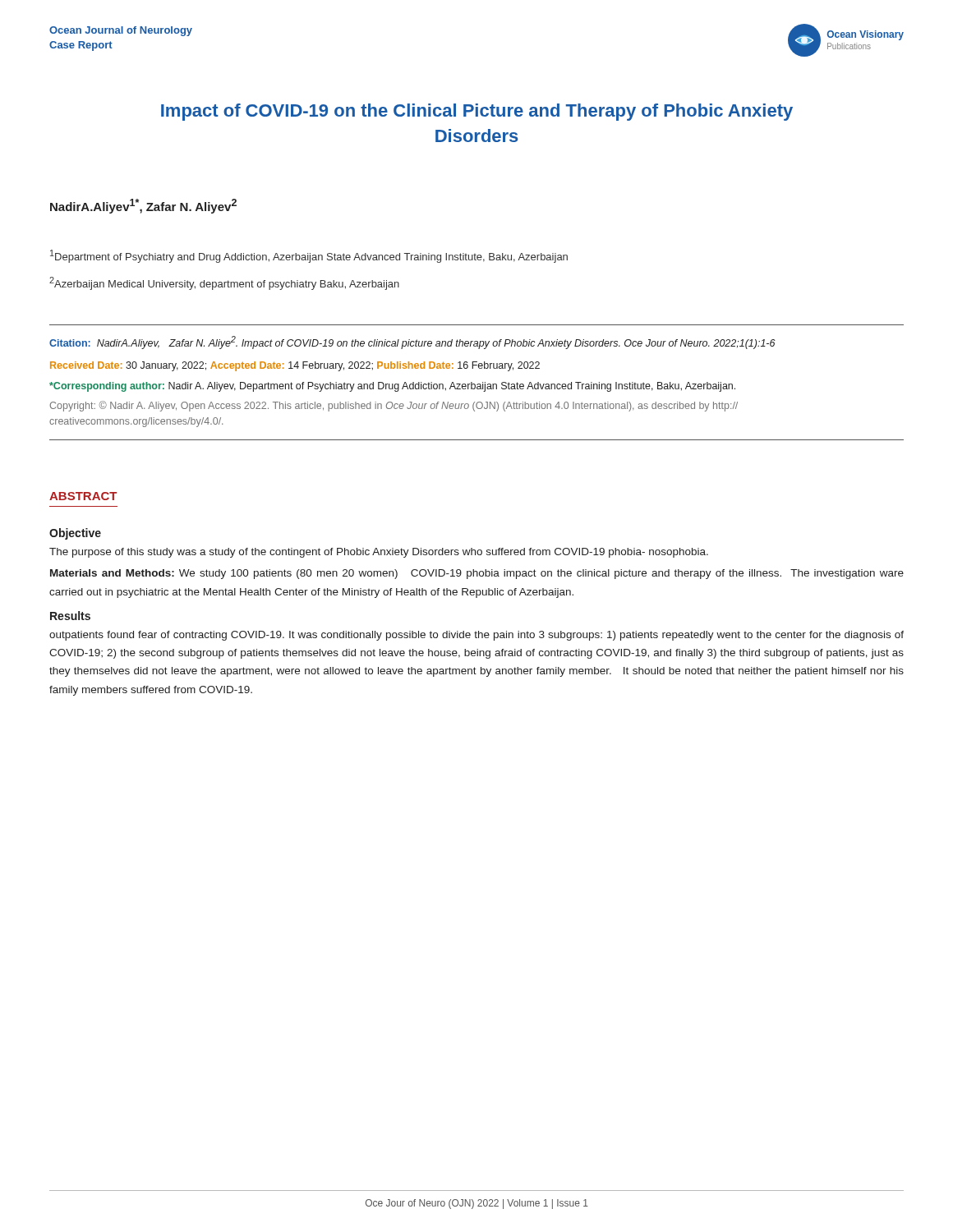Point to the element starting "Corresponding author: Nadir A. Aliyev,"
Viewport: 953px width, 1232px height.
(x=393, y=386)
